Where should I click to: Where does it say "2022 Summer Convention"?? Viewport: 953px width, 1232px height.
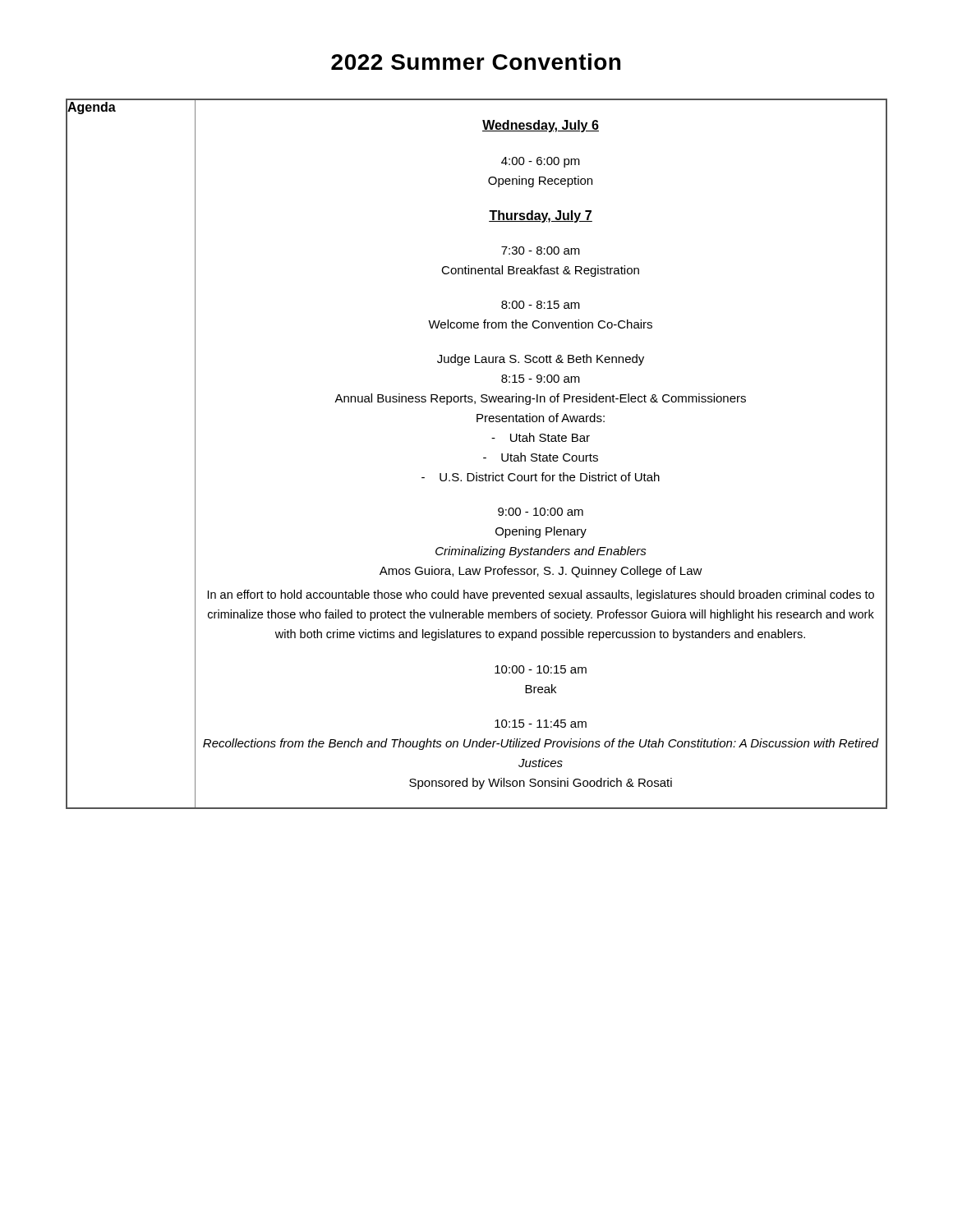(x=476, y=62)
